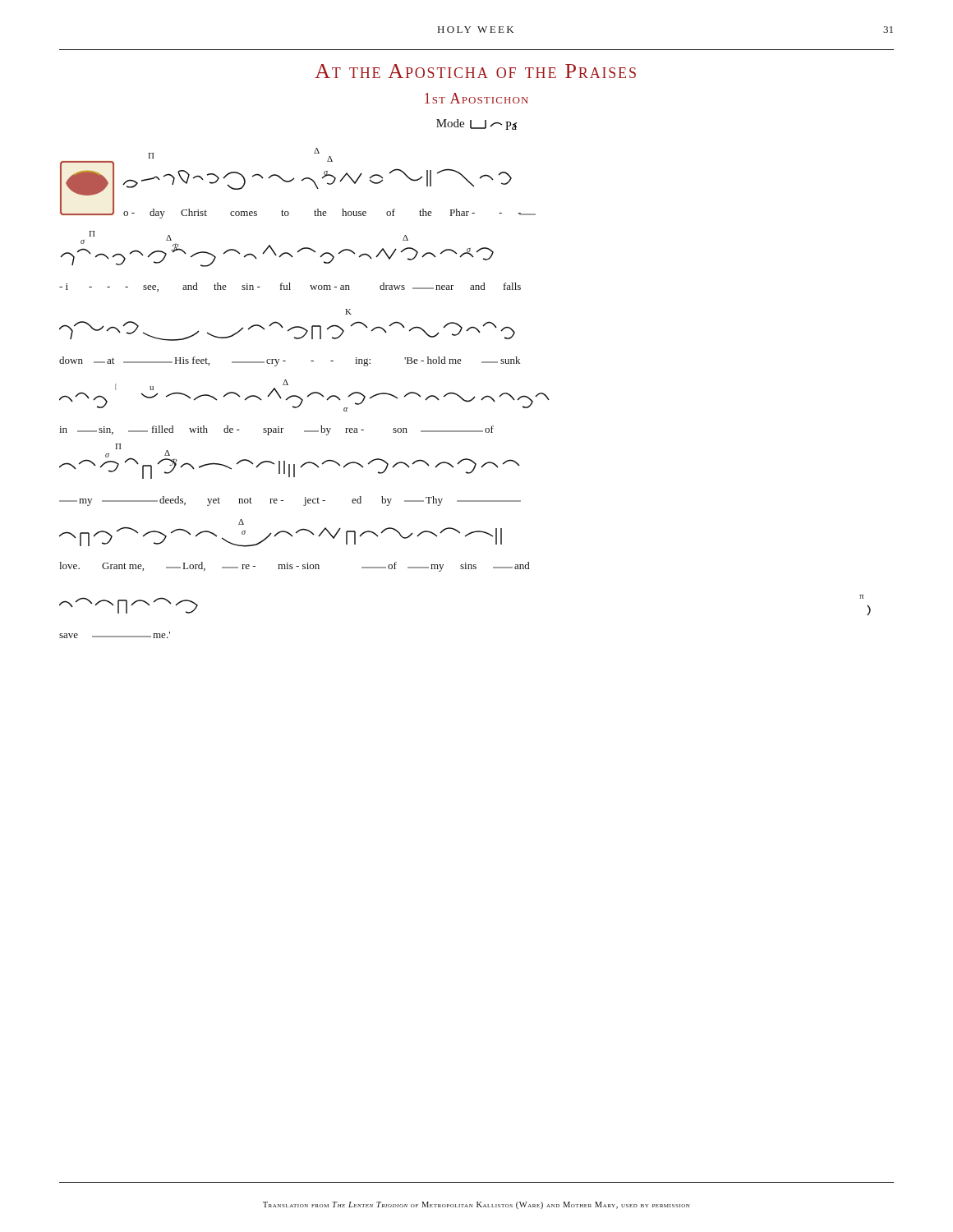
Task: Click where it says "Mode Pa"
Action: (x=476, y=125)
